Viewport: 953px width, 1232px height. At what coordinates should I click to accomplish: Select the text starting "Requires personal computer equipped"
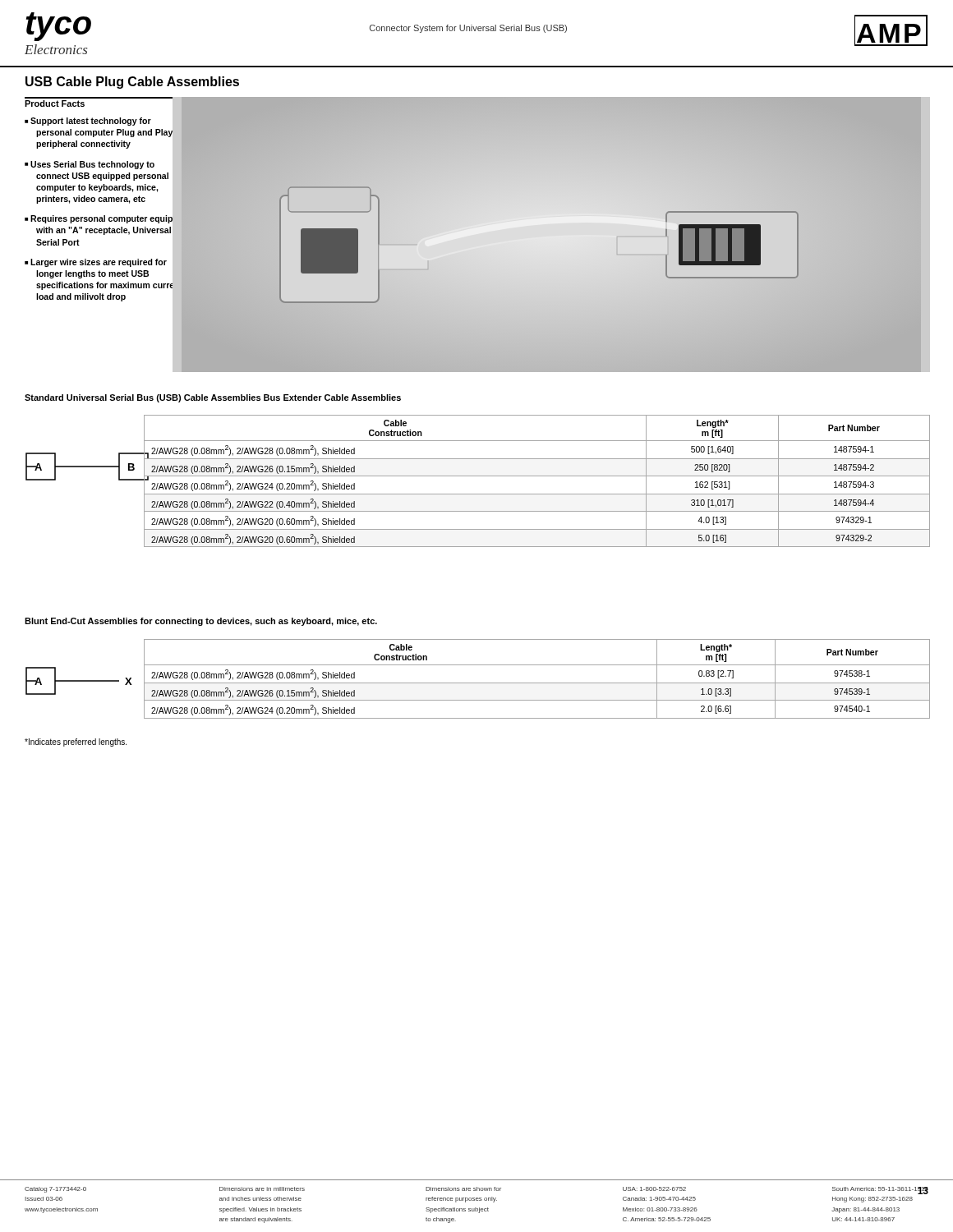coord(109,230)
